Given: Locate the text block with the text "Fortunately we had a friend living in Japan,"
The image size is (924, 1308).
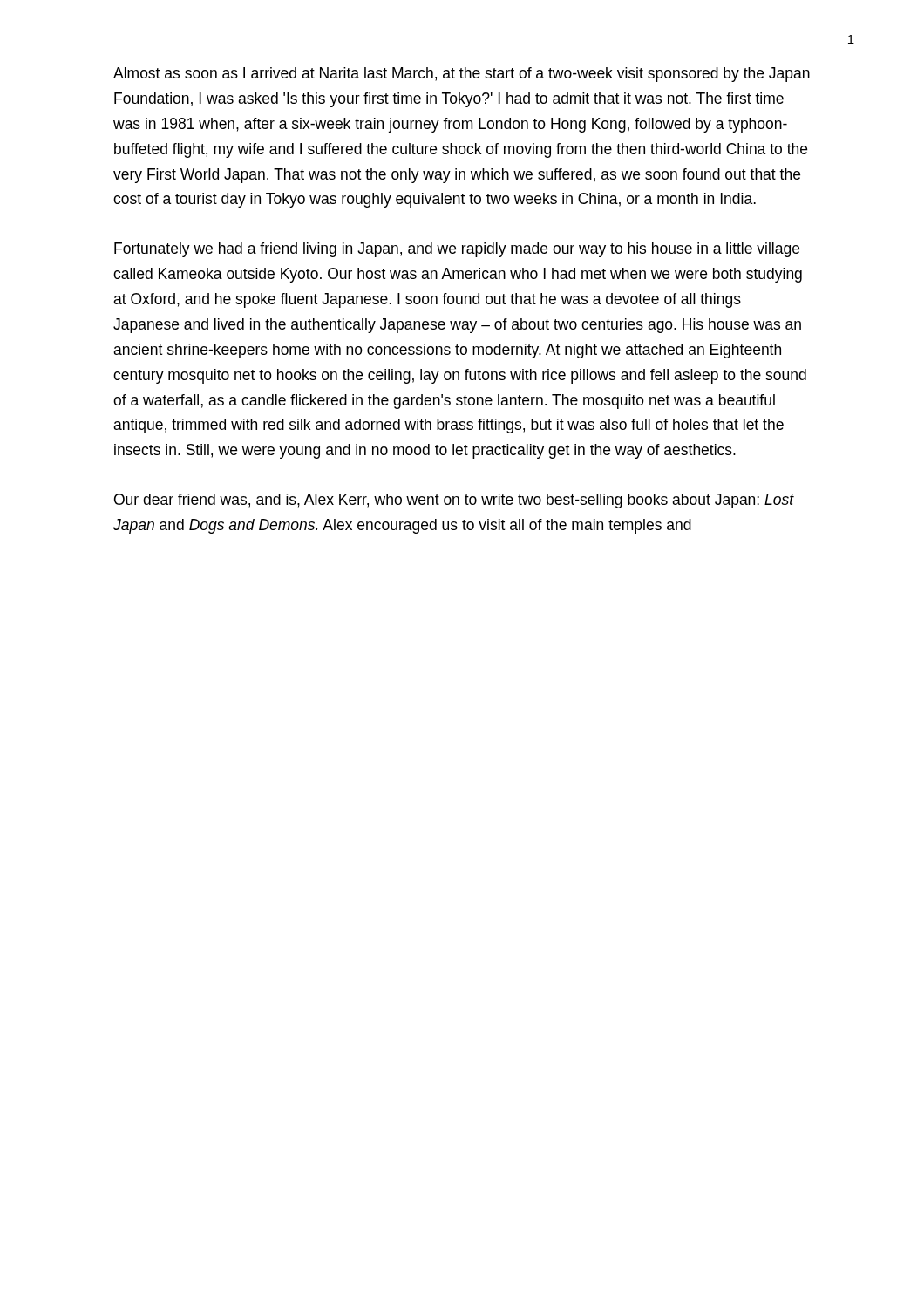Looking at the screenshot, I should [460, 349].
